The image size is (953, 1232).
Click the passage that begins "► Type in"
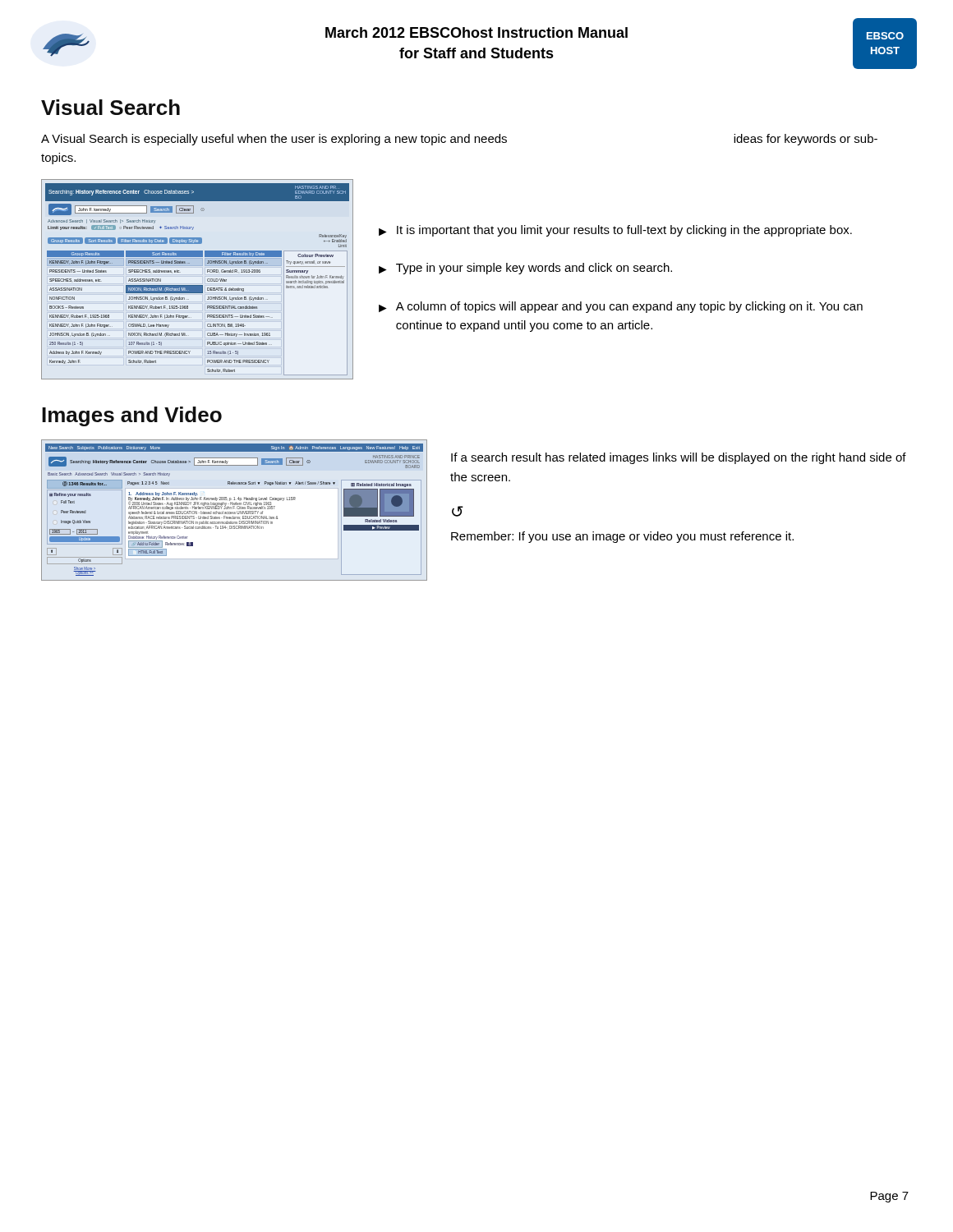tap(525, 269)
